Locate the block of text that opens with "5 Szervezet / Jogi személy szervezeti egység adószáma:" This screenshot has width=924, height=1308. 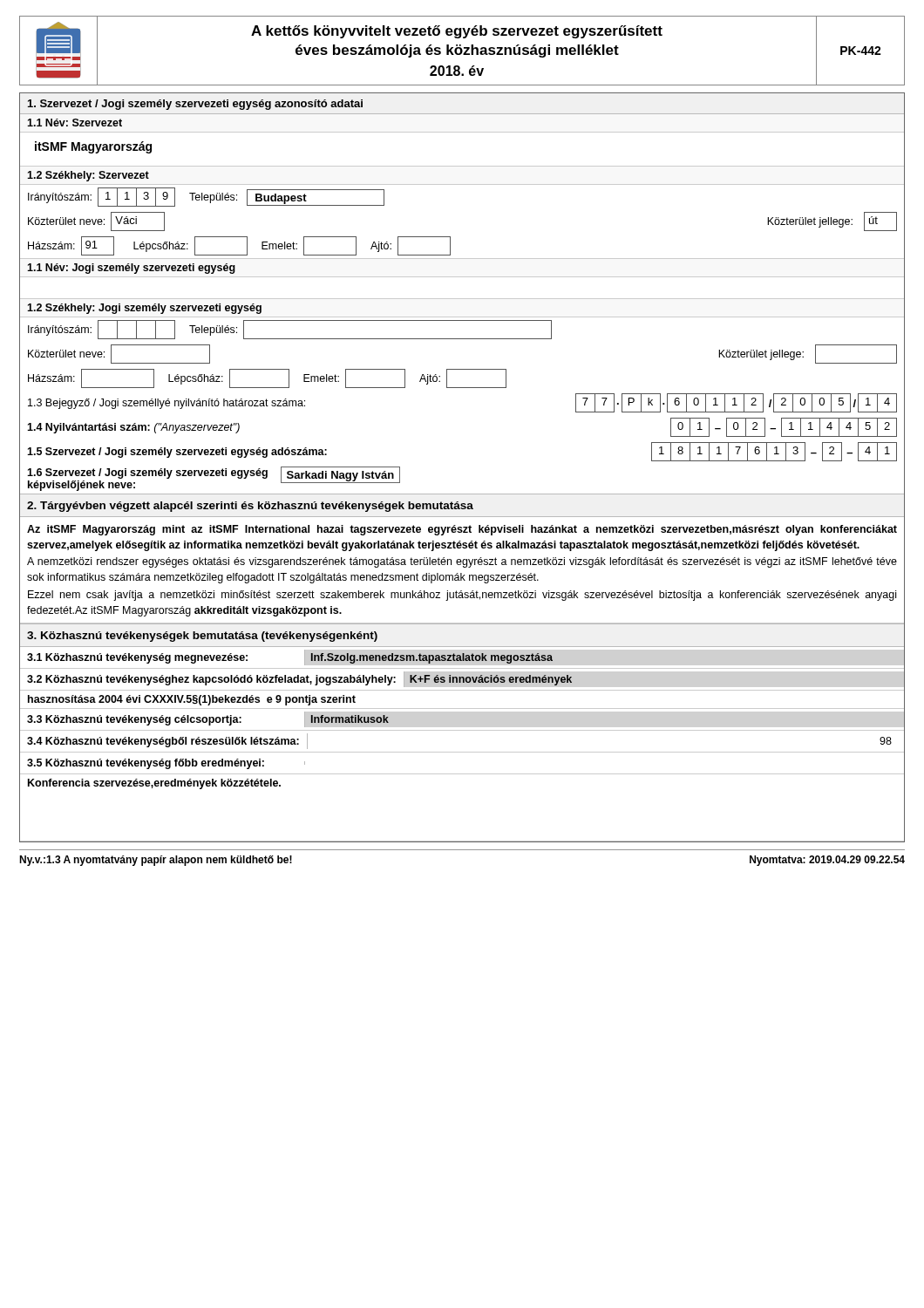pos(169,451)
